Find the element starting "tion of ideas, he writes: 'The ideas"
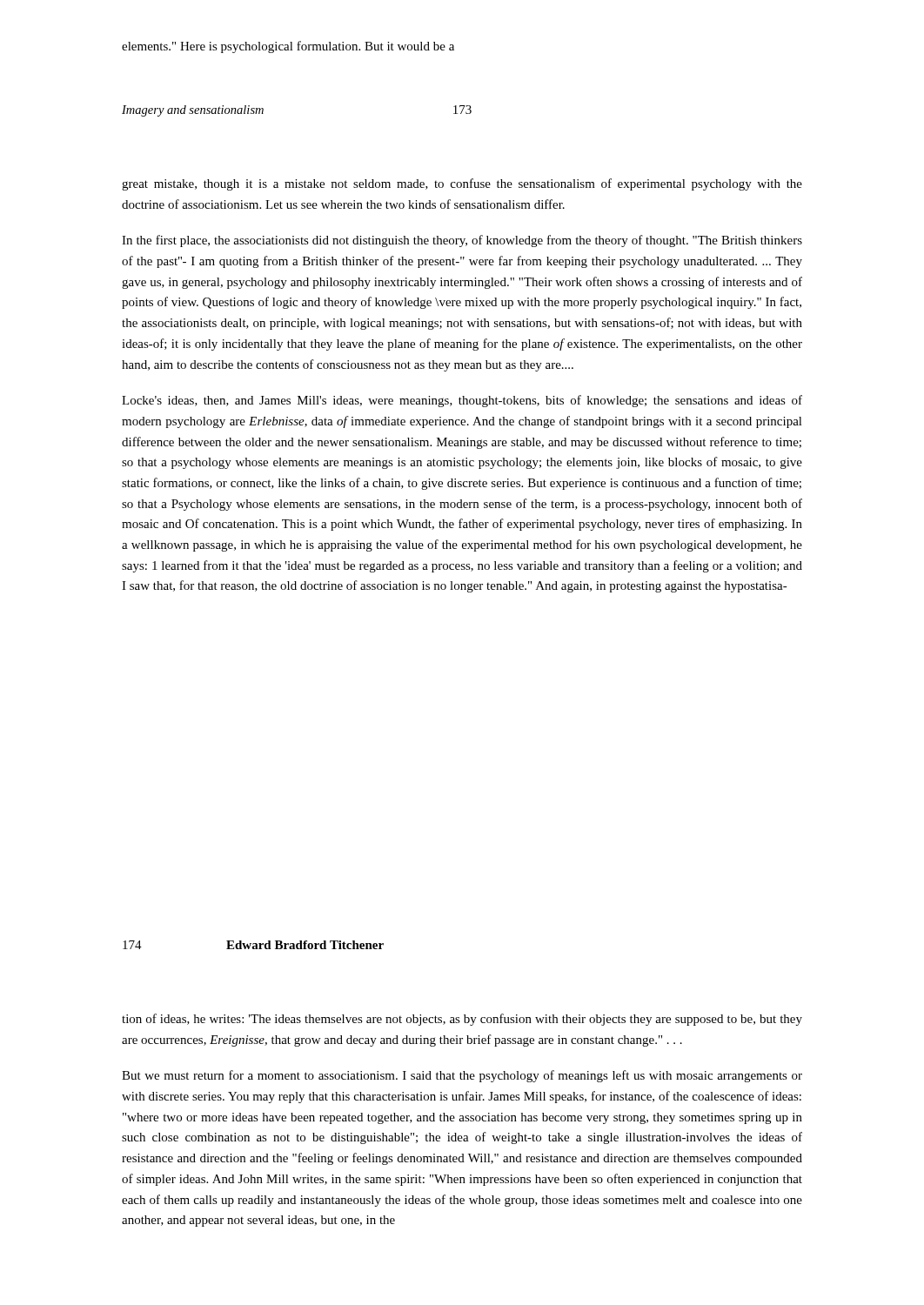Image resolution: width=924 pixels, height=1305 pixels. [462, 1029]
